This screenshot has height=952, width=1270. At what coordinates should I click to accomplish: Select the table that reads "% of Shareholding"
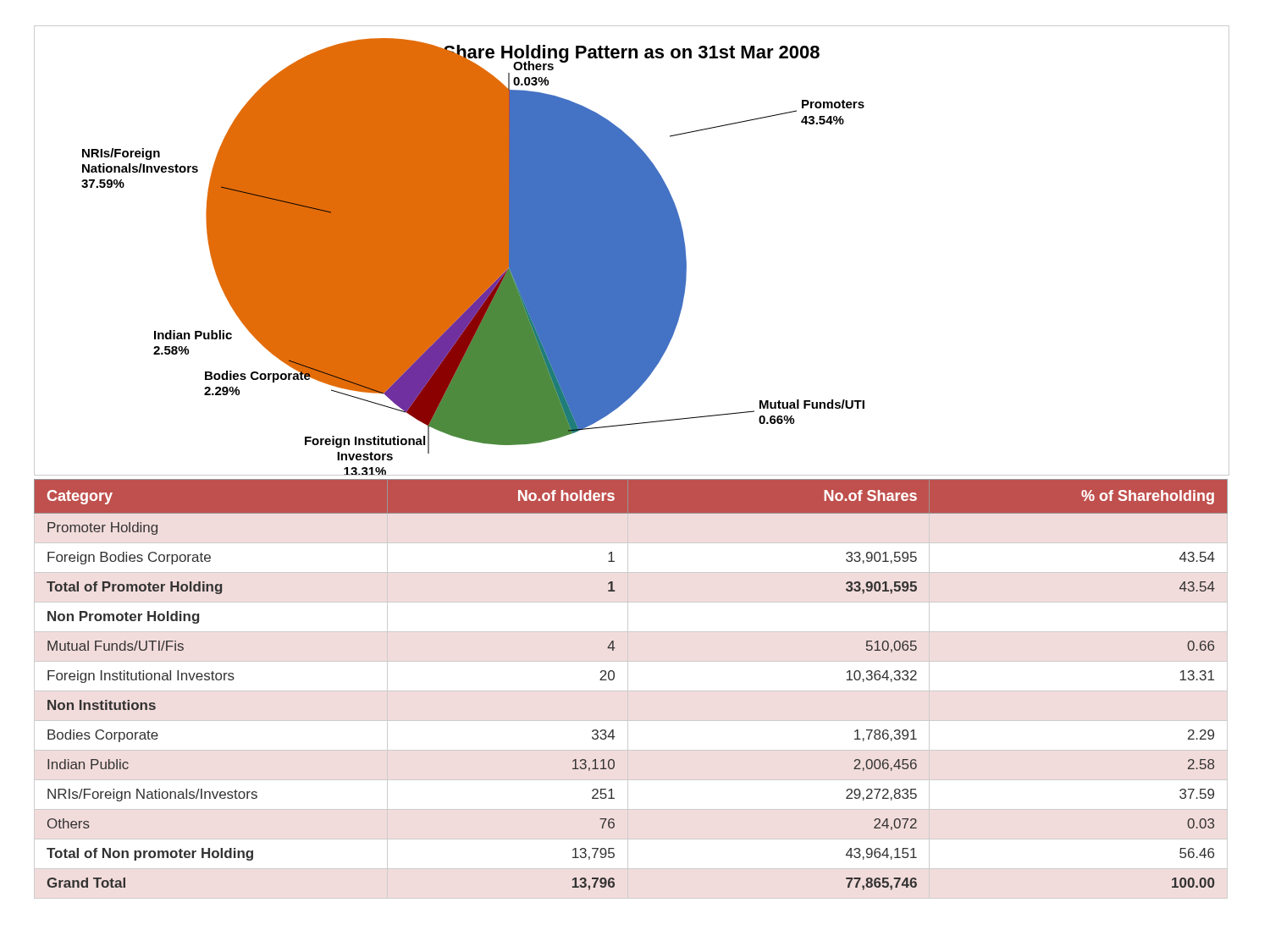pos(635,689)
